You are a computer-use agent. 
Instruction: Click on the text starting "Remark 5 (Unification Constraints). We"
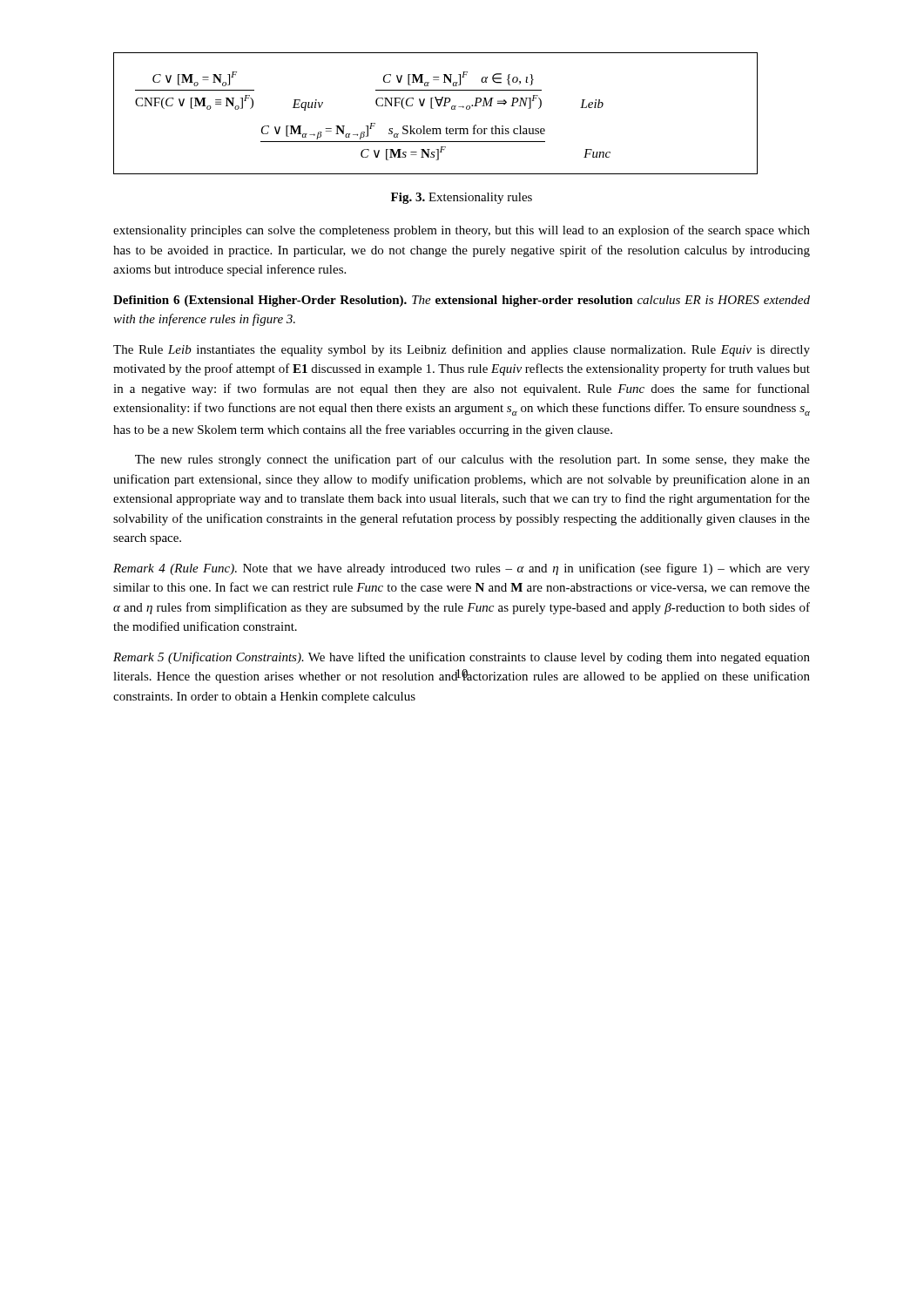coord(462,676)
